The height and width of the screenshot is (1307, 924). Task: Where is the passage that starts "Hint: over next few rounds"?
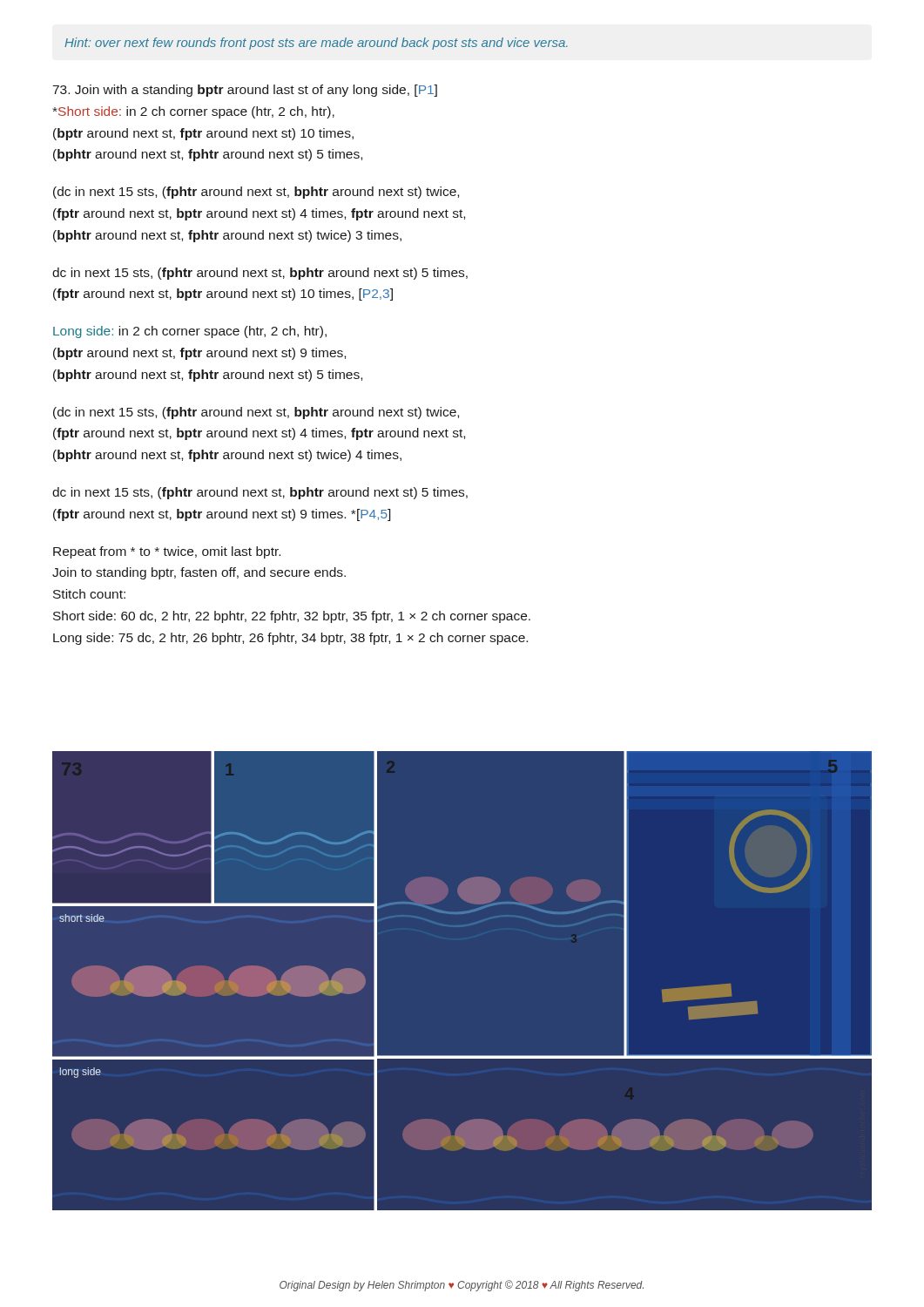[317, 42]
